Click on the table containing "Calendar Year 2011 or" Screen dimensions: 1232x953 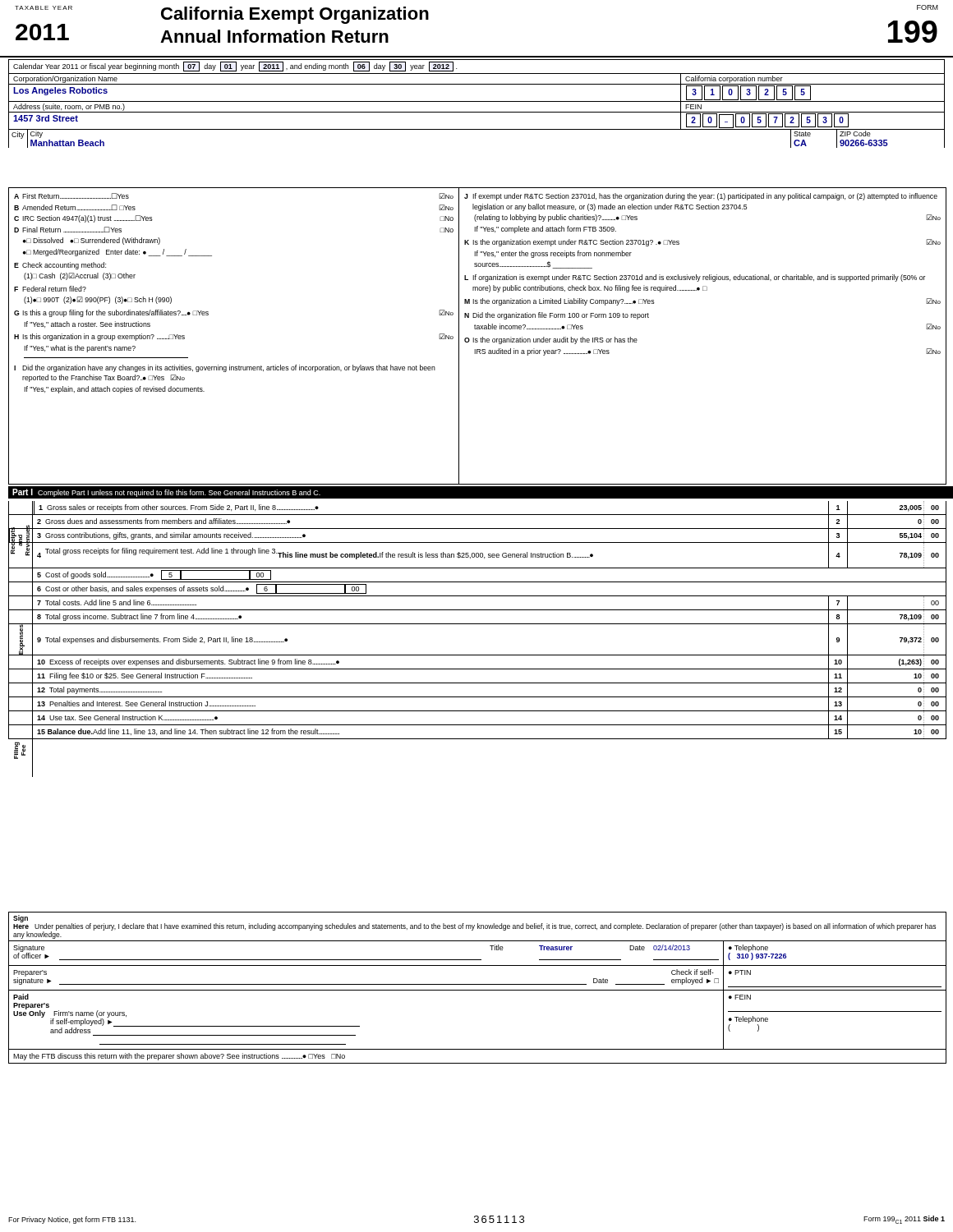tap(476, 103)
